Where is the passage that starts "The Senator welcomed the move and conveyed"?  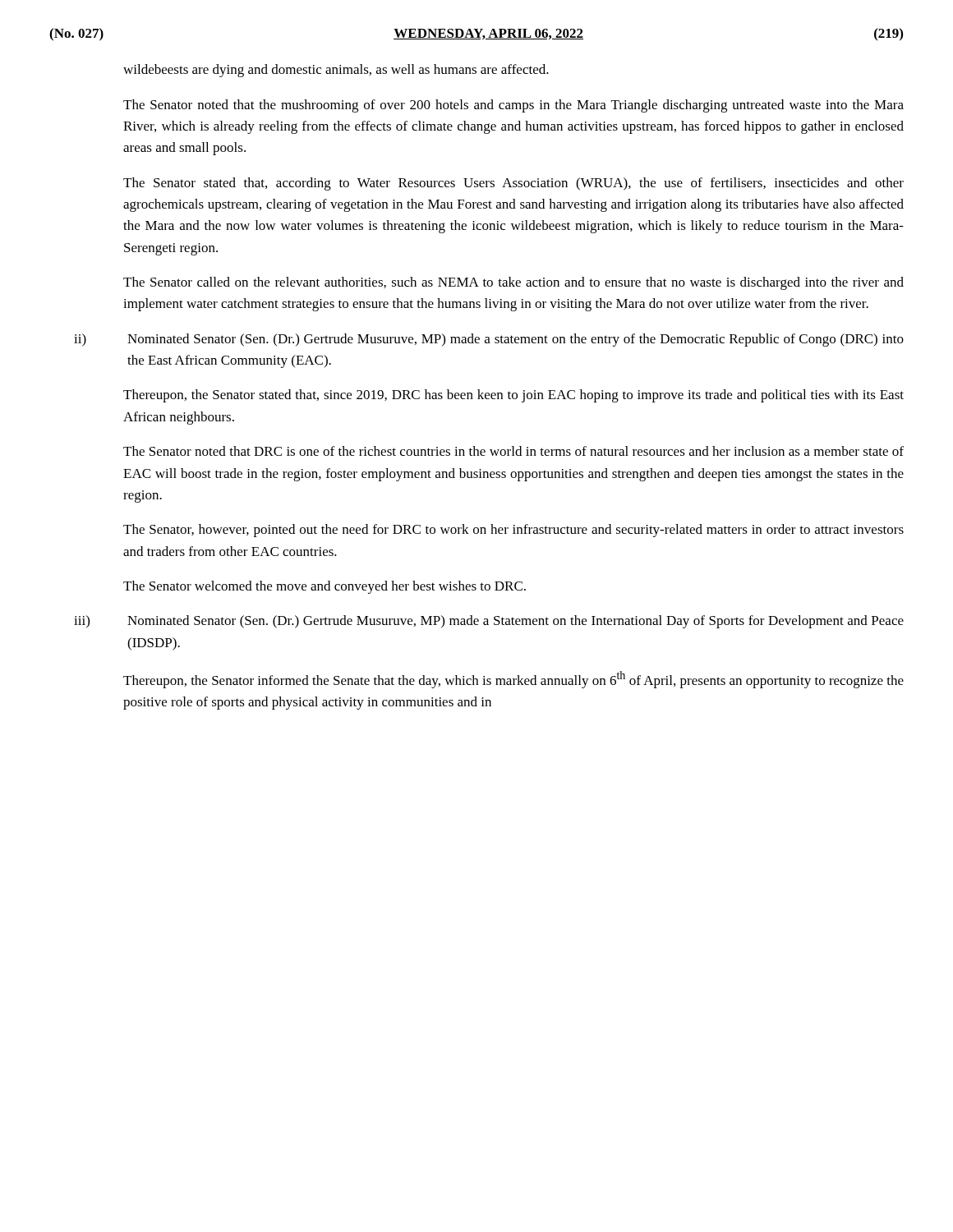click(x=325, y=586)
